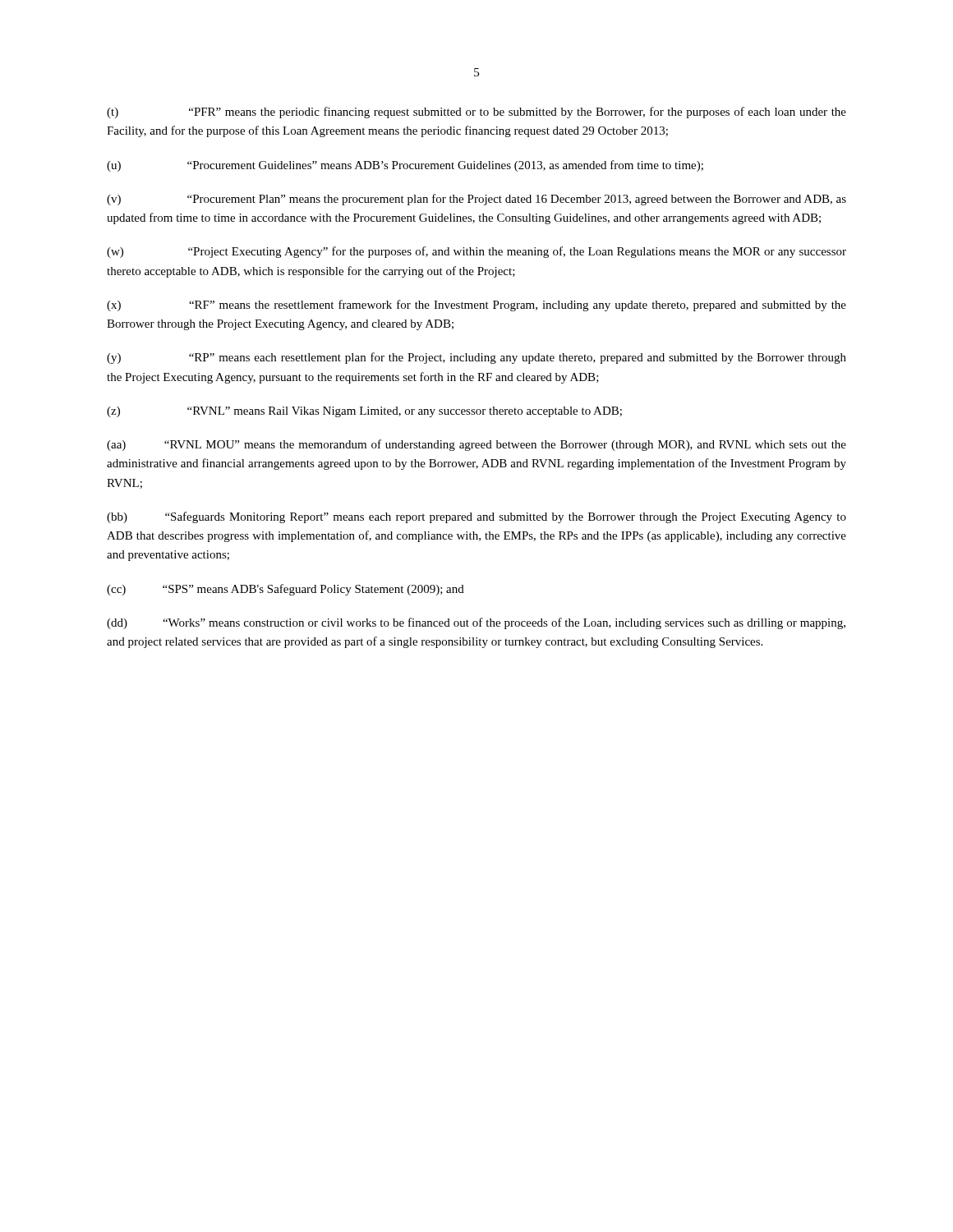Find the list item that says "(cc) “SPS” means ADB's"
Image resolution: width=953 pixels, height=1232 pixels.
tap(285, 589)
